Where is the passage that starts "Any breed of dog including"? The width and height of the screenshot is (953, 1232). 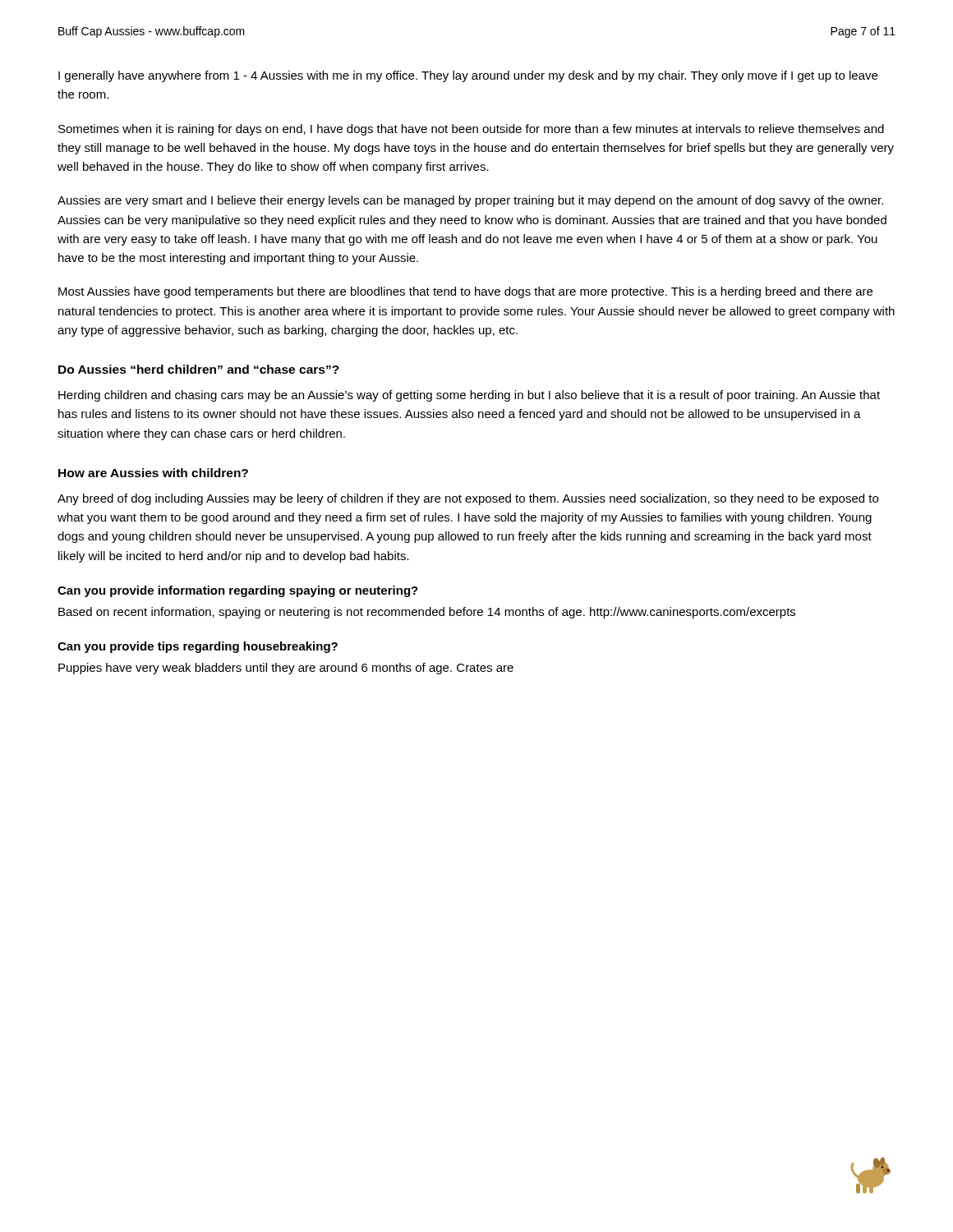[468, 527]
